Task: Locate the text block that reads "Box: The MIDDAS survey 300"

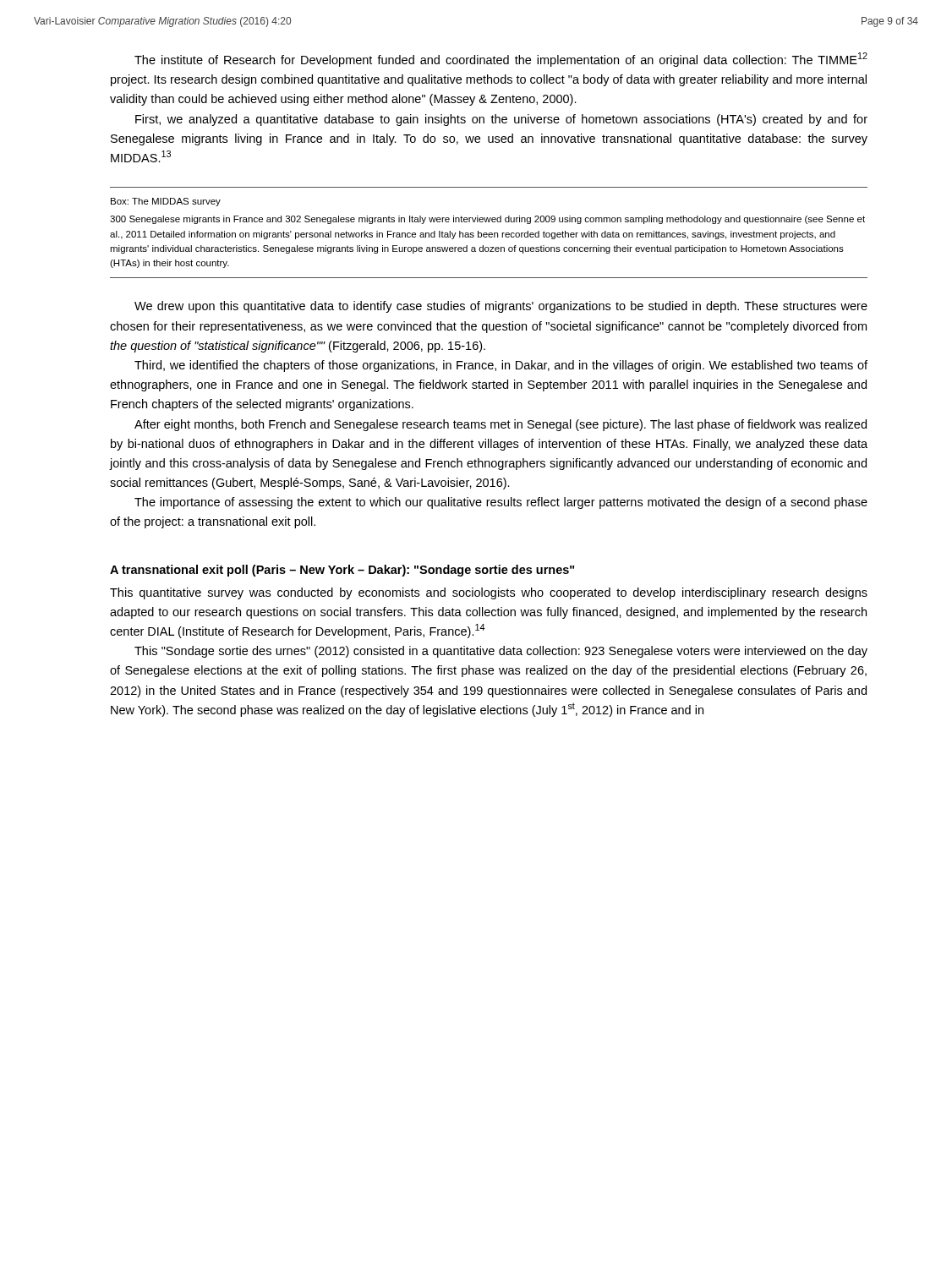Action: pos(489,233)
